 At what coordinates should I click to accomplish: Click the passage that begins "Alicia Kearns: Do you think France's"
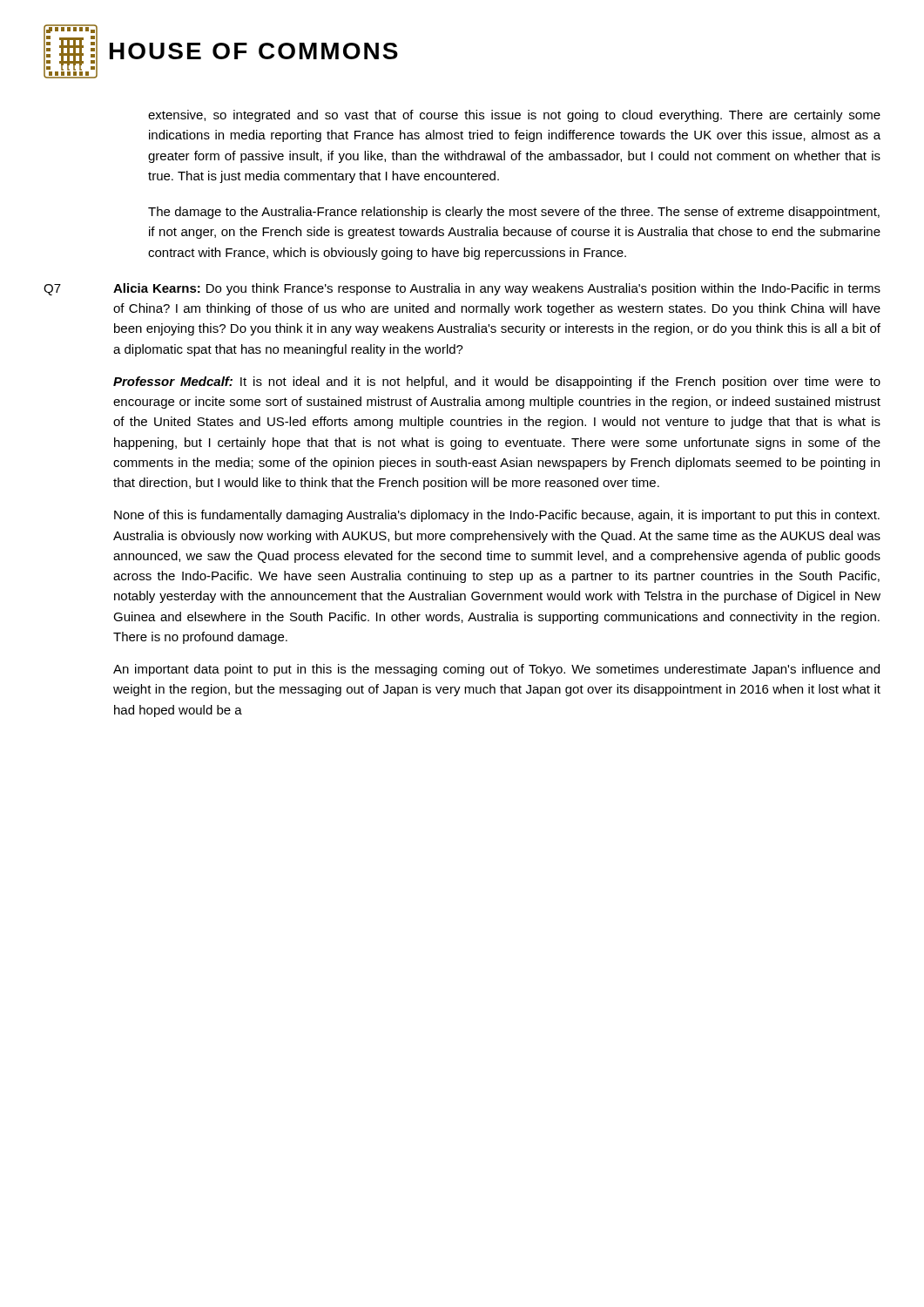[497, 499]
